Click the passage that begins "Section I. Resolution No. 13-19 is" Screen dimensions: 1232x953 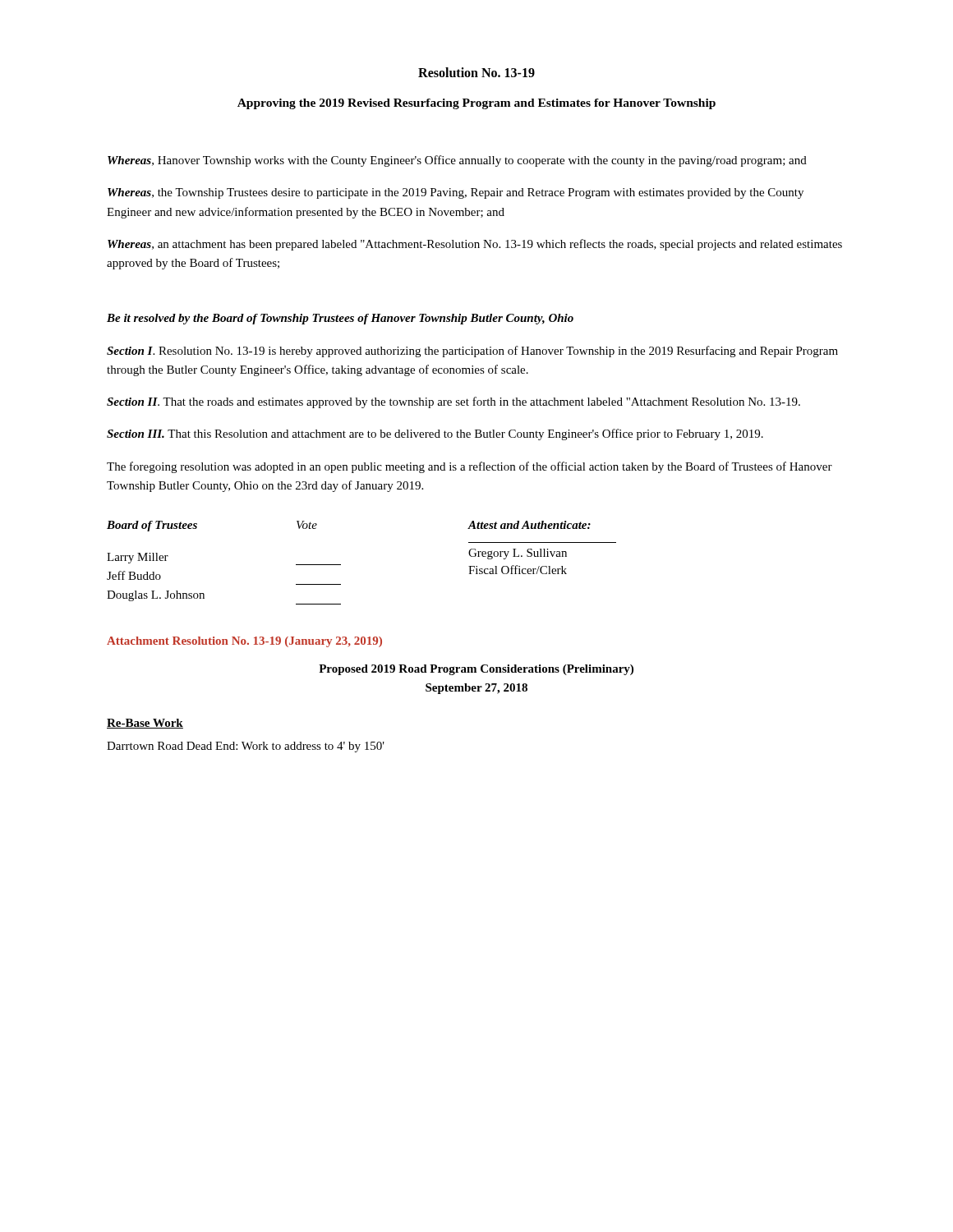(x=472, y=360)
